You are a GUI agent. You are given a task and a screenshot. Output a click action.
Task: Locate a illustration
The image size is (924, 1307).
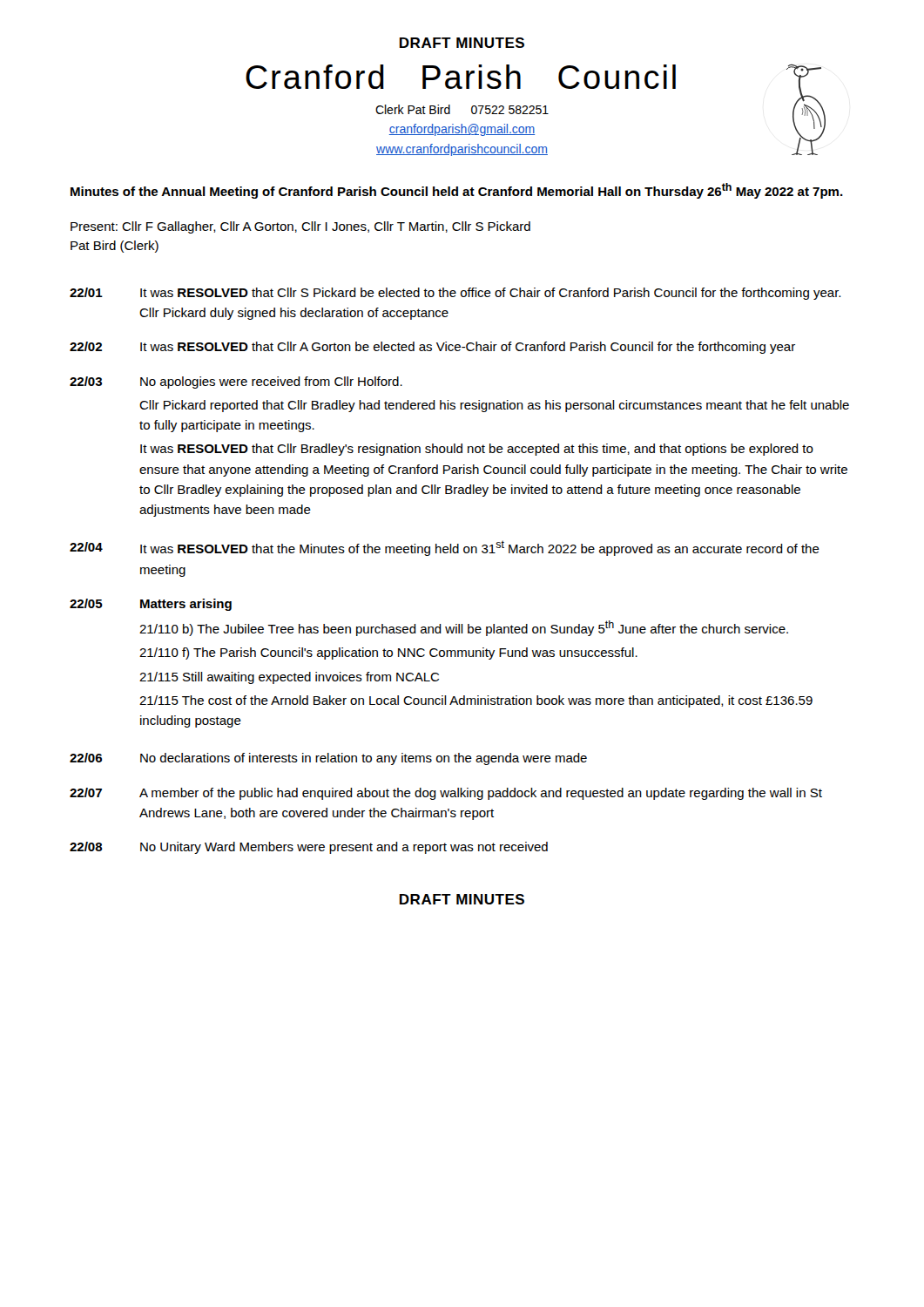pyautogui.click(x=806, y=107)
